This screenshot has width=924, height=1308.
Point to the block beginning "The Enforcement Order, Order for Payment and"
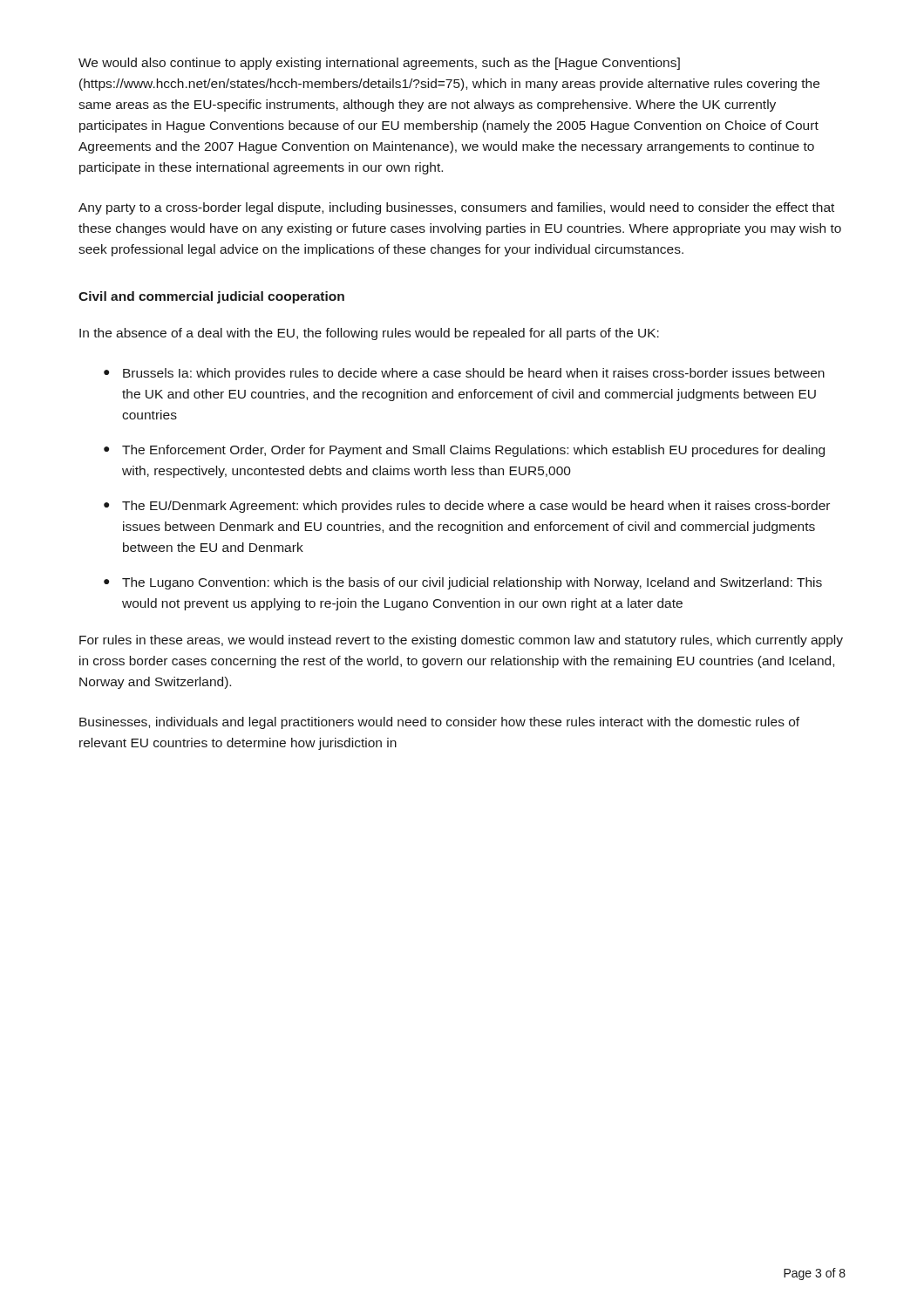click(474, 460)
